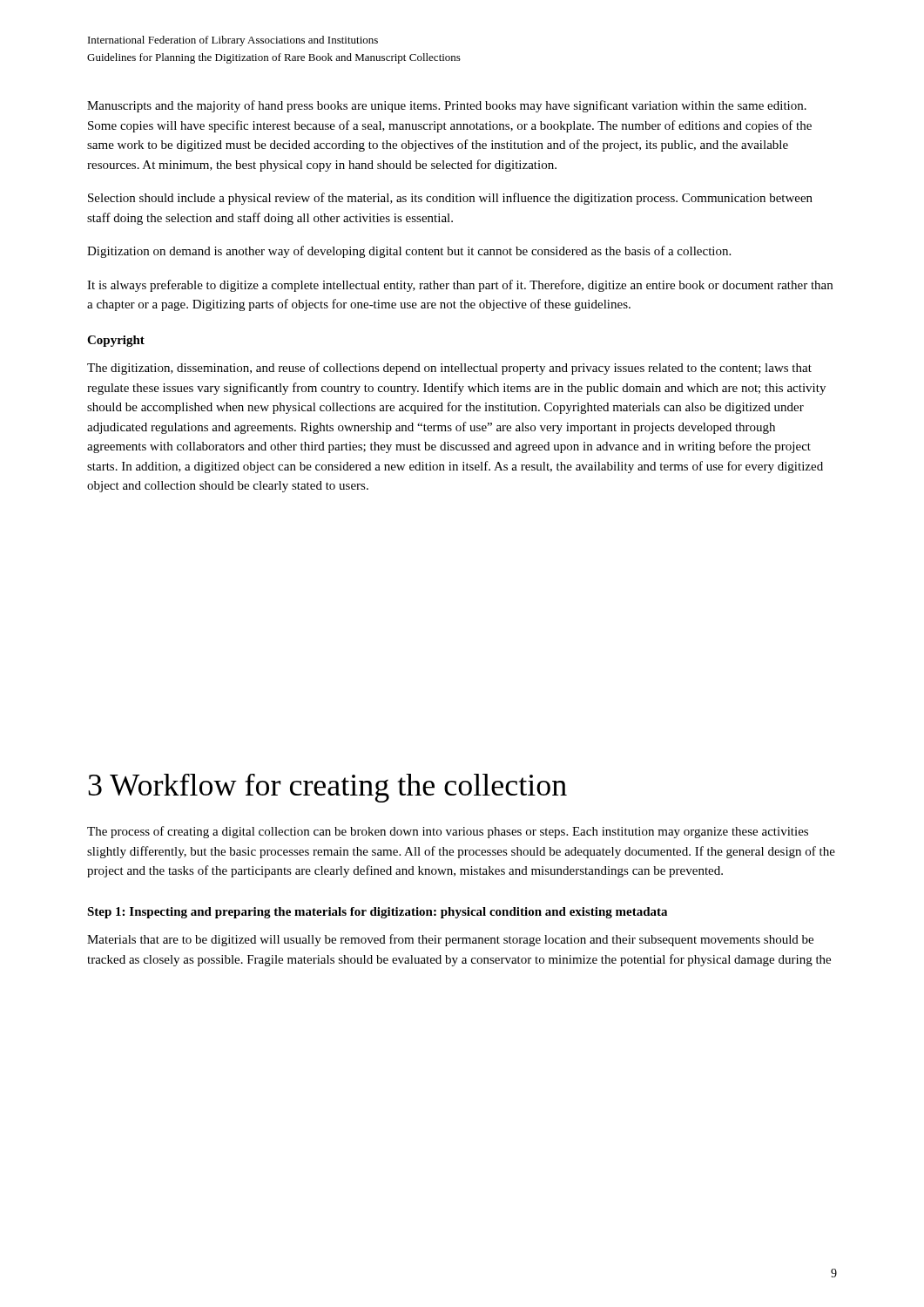Image resolution: width=924 pixels, height=1307 pixels.
Task: Find the section header that reads "Step 1: Inspecting and preparing the materials"
Action: coord(462,911)
